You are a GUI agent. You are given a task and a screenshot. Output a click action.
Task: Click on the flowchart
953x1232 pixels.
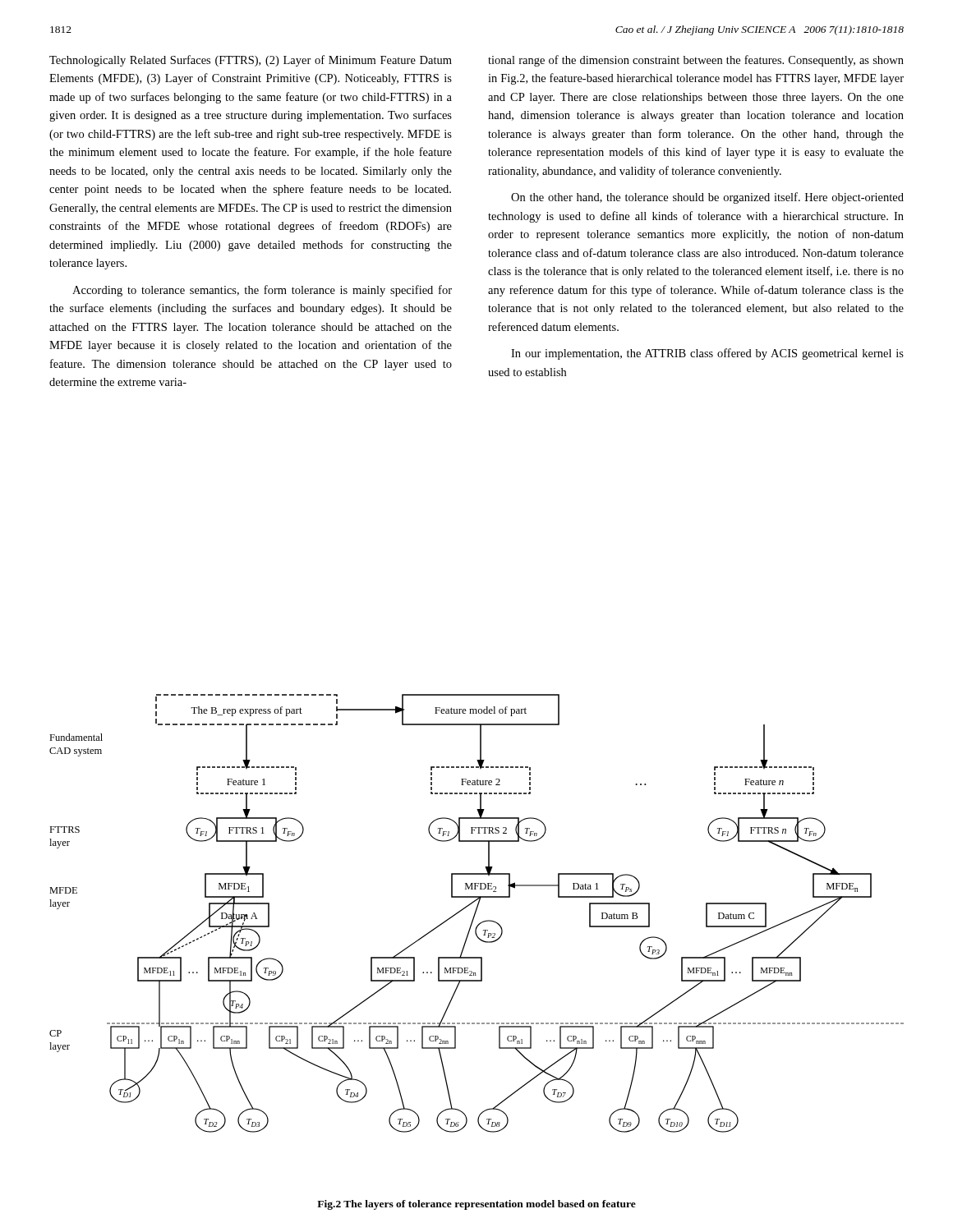[476, 937]
